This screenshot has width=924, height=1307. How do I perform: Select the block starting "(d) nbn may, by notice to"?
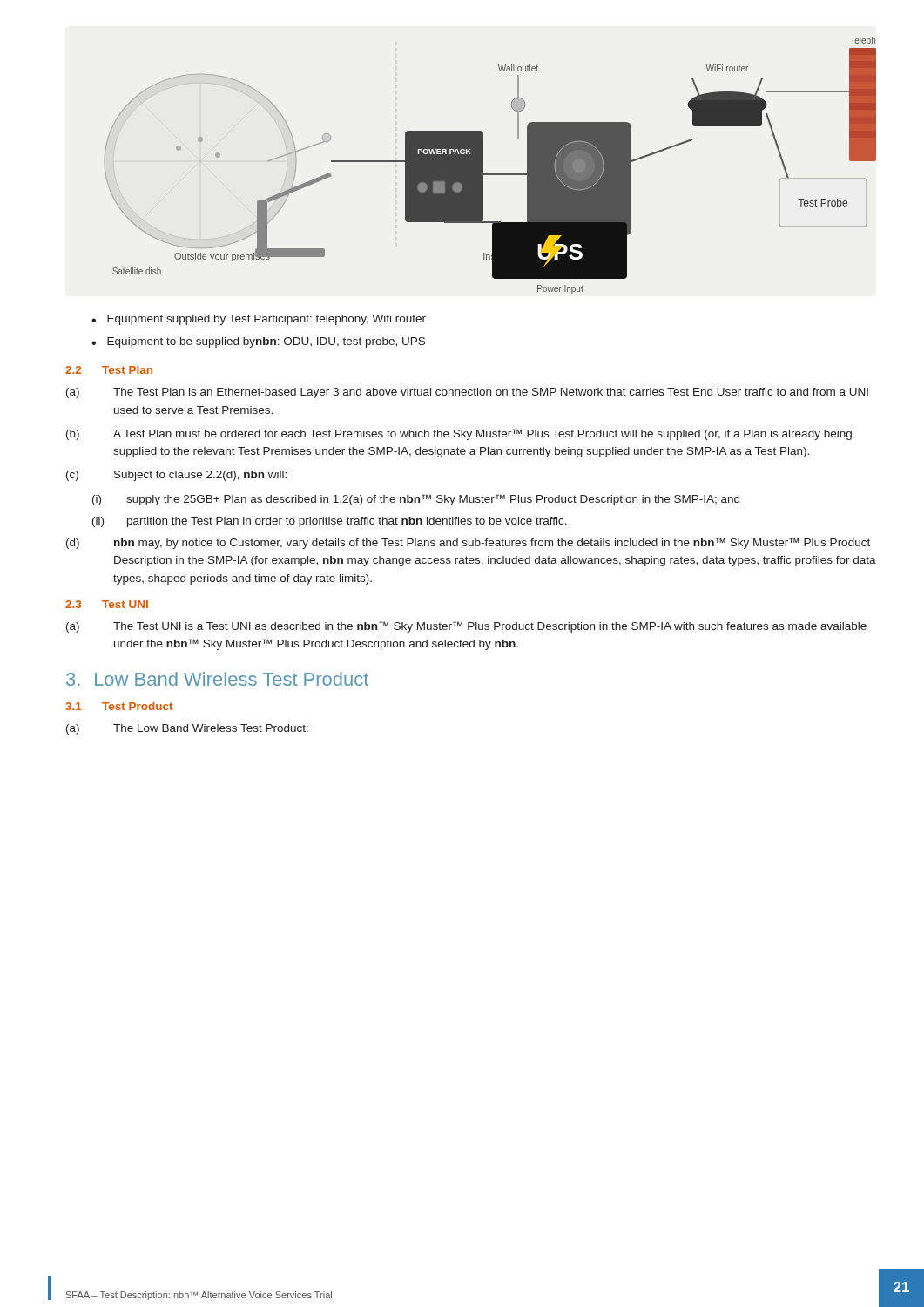pyautogui.click(x=471, y=561)
